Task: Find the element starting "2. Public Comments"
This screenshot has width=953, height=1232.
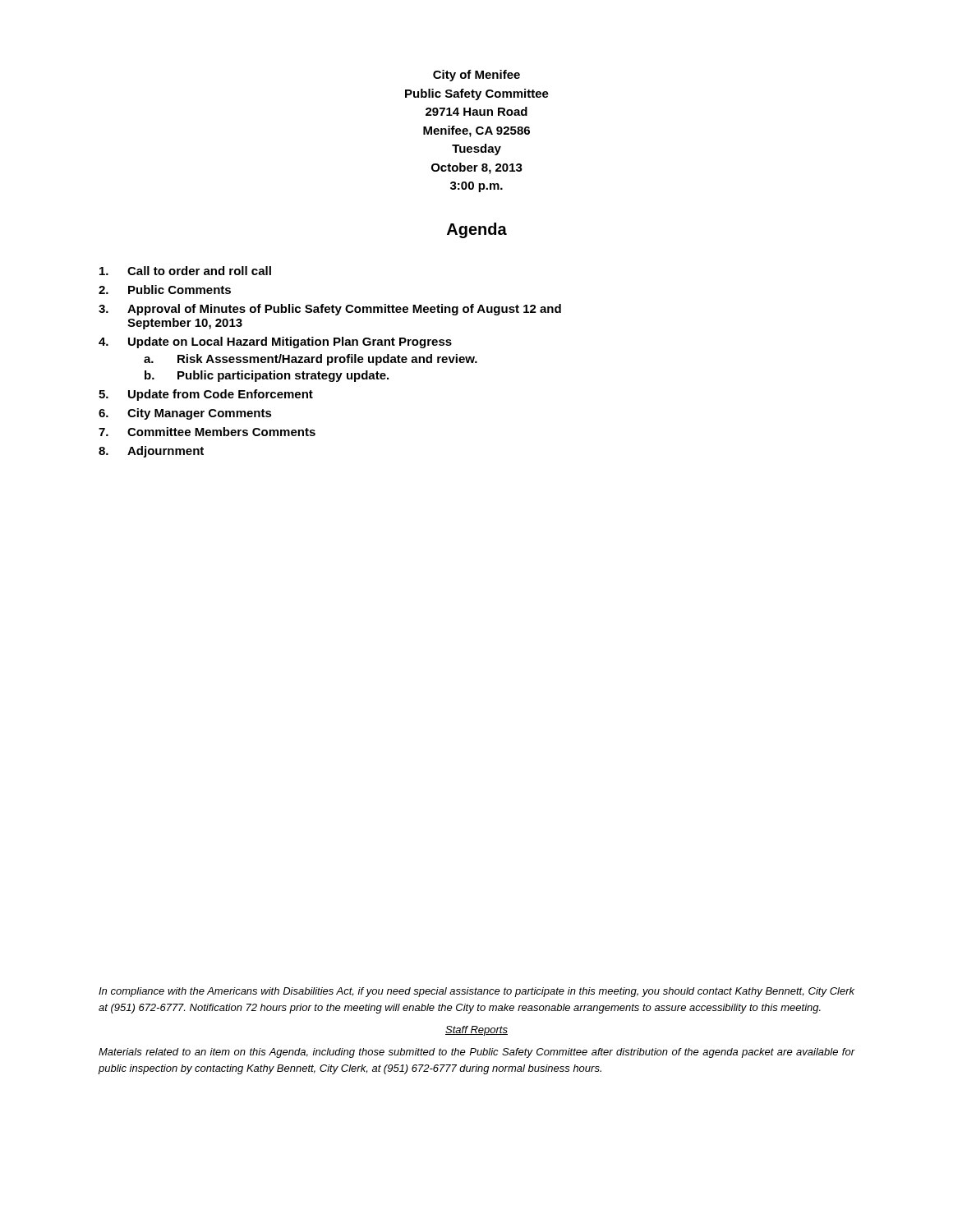Action: coord(165,289)
